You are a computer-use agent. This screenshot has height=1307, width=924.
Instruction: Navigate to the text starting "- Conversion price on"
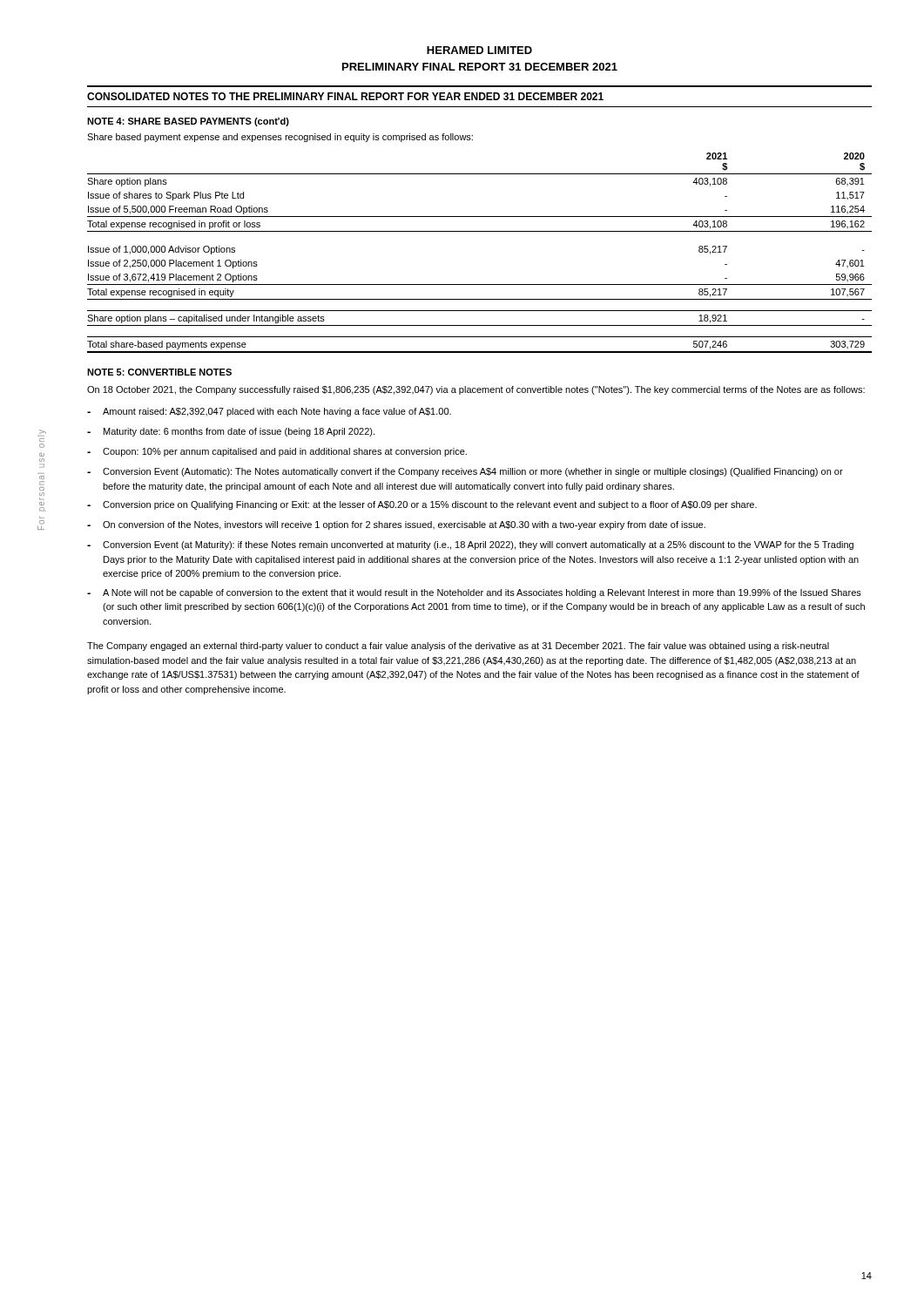[x=479, y=505]
